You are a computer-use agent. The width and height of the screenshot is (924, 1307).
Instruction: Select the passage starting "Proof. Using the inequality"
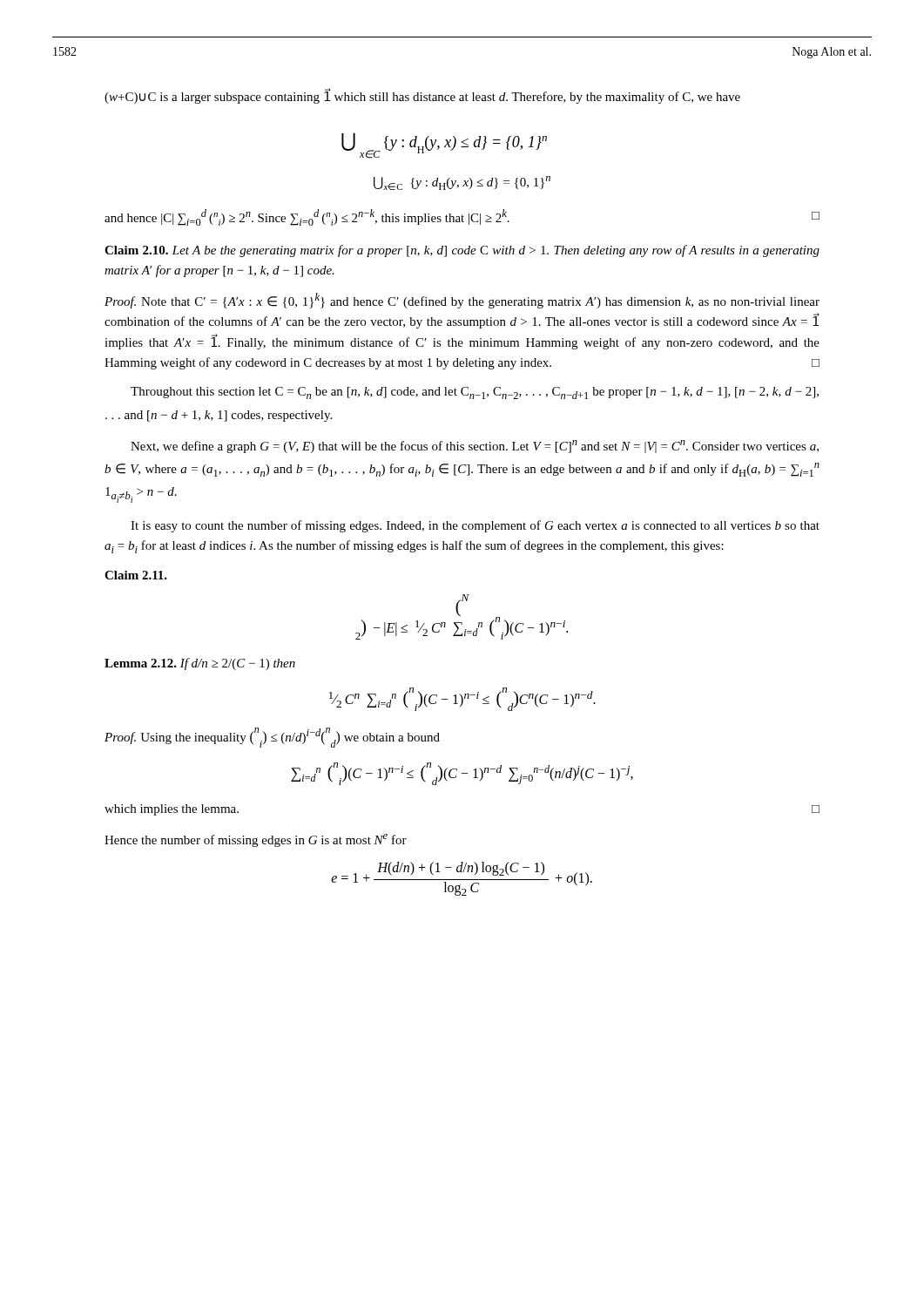tap(272, 738)
